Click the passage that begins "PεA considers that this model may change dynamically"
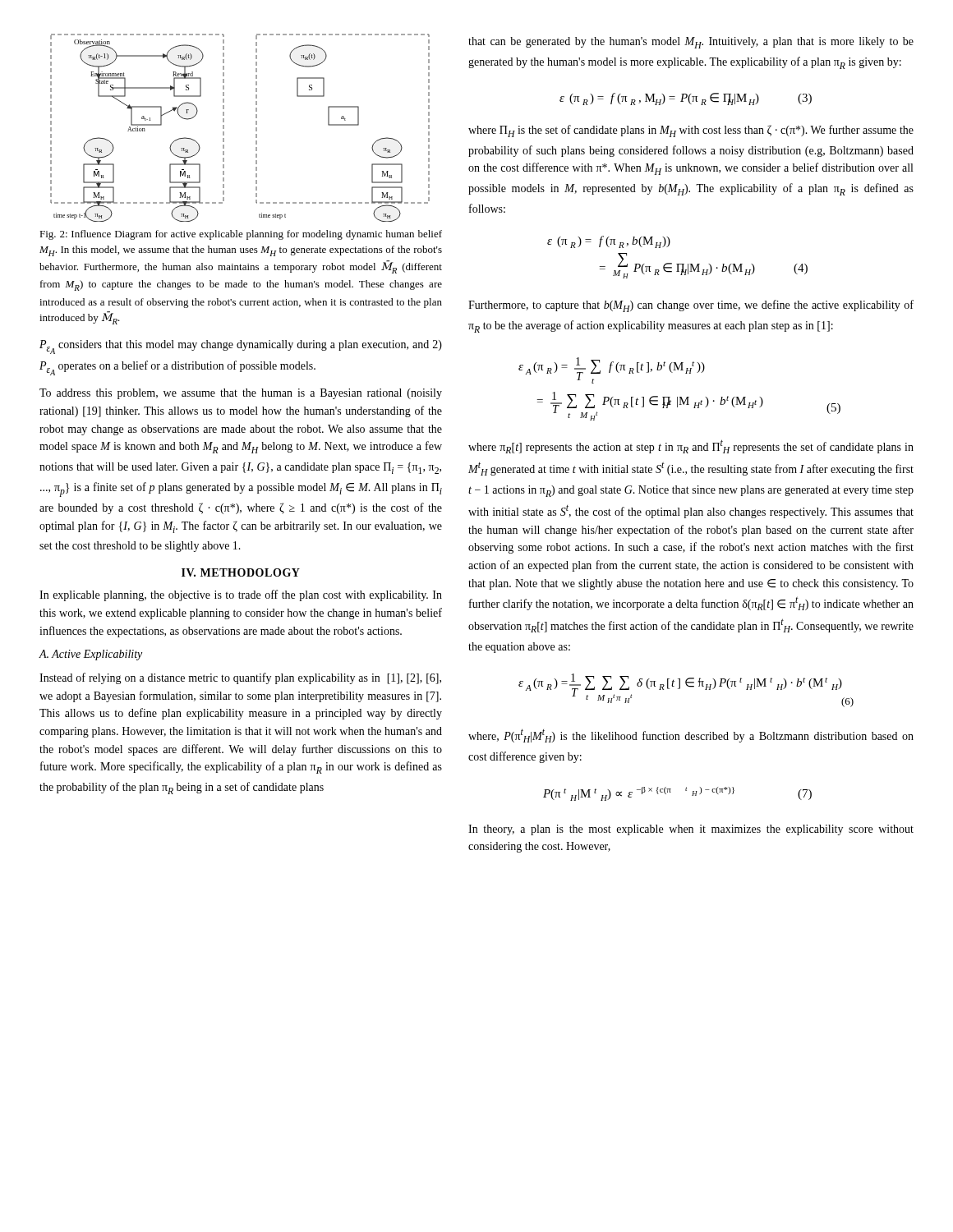Viewport: 953px width, 1232px height. tap(241, 446)
